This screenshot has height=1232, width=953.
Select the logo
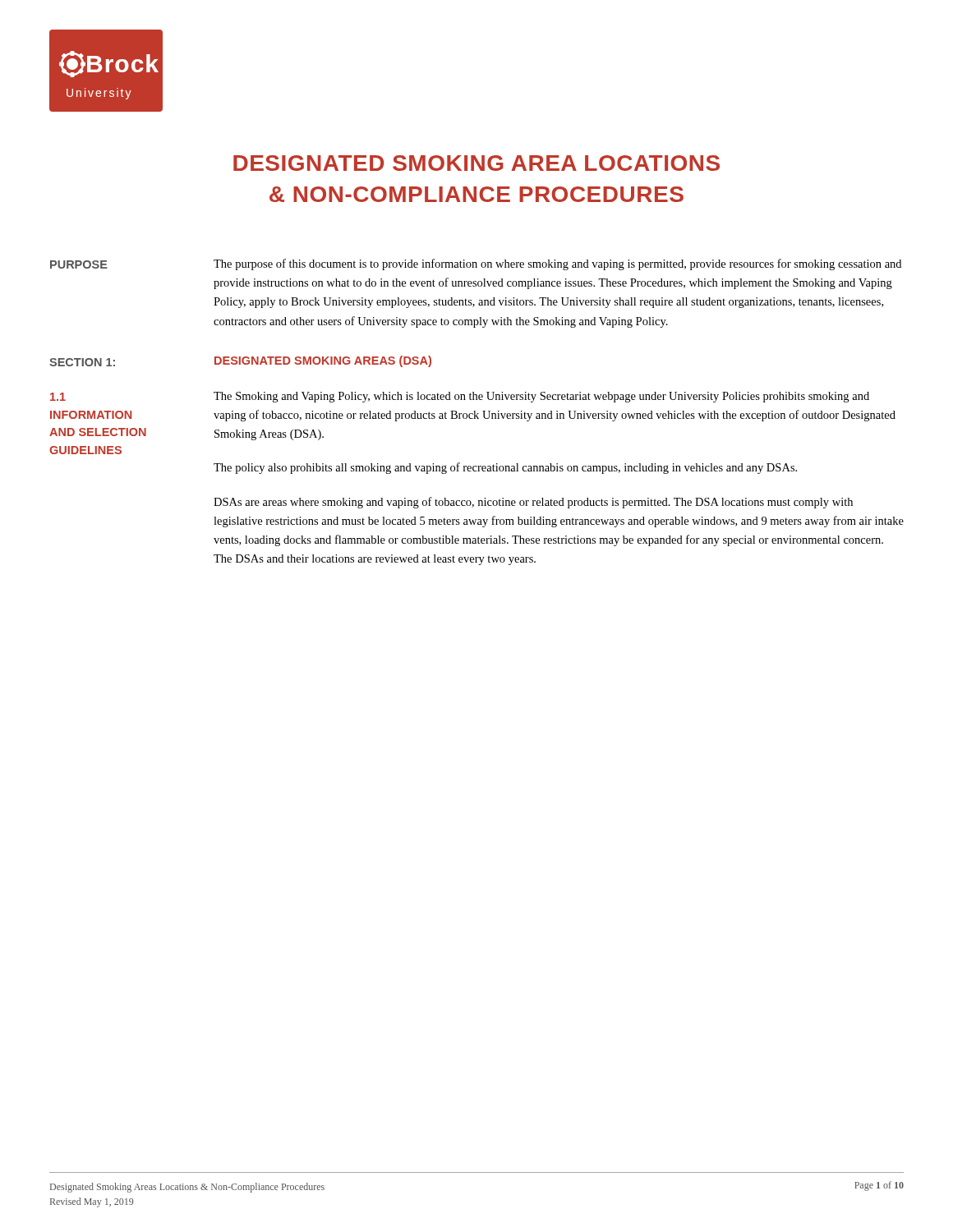pyautogui.click(x=107, y=71)
